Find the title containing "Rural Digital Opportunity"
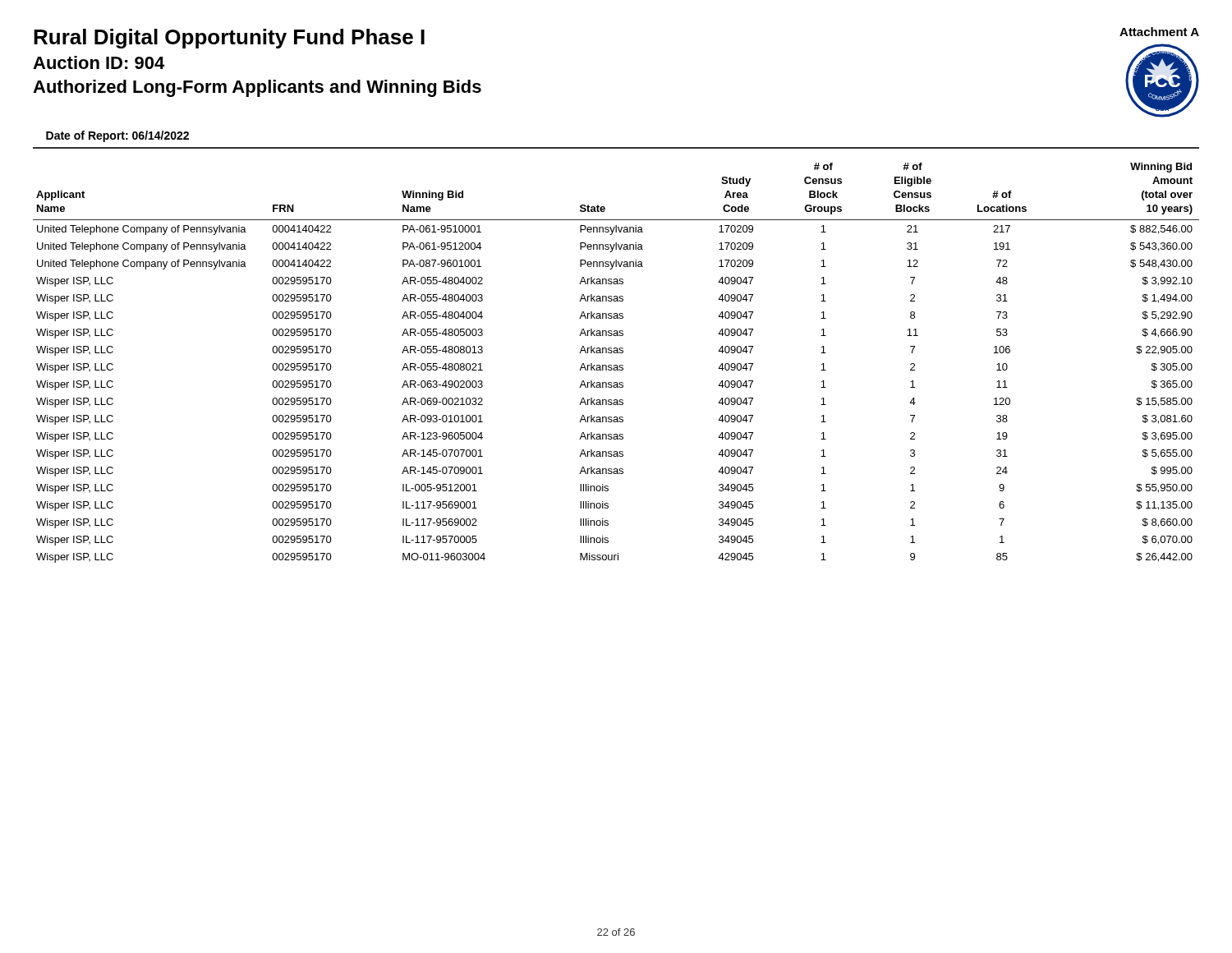 [229, 39]
